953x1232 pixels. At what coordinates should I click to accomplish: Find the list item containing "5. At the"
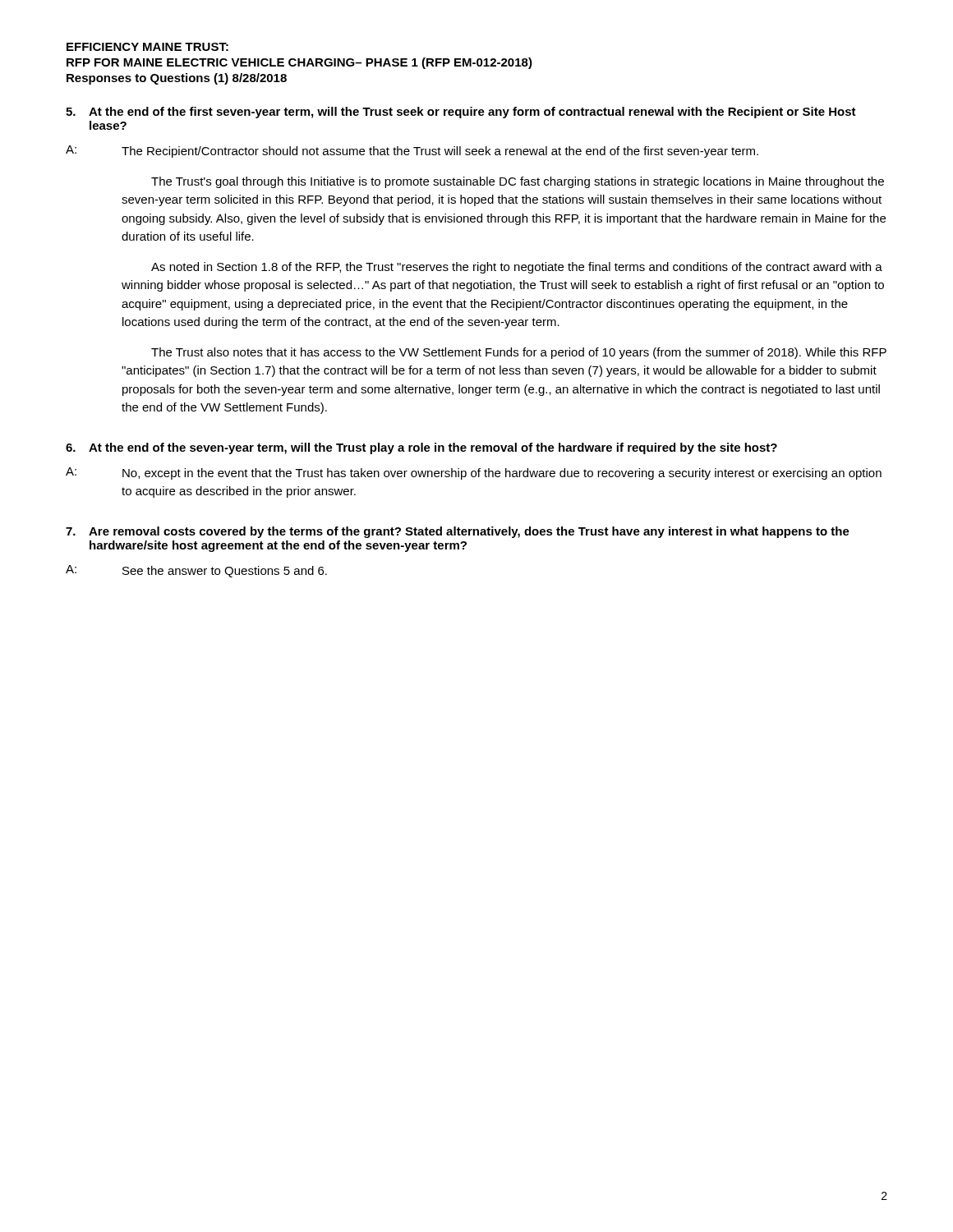click(x=476, y=118)
